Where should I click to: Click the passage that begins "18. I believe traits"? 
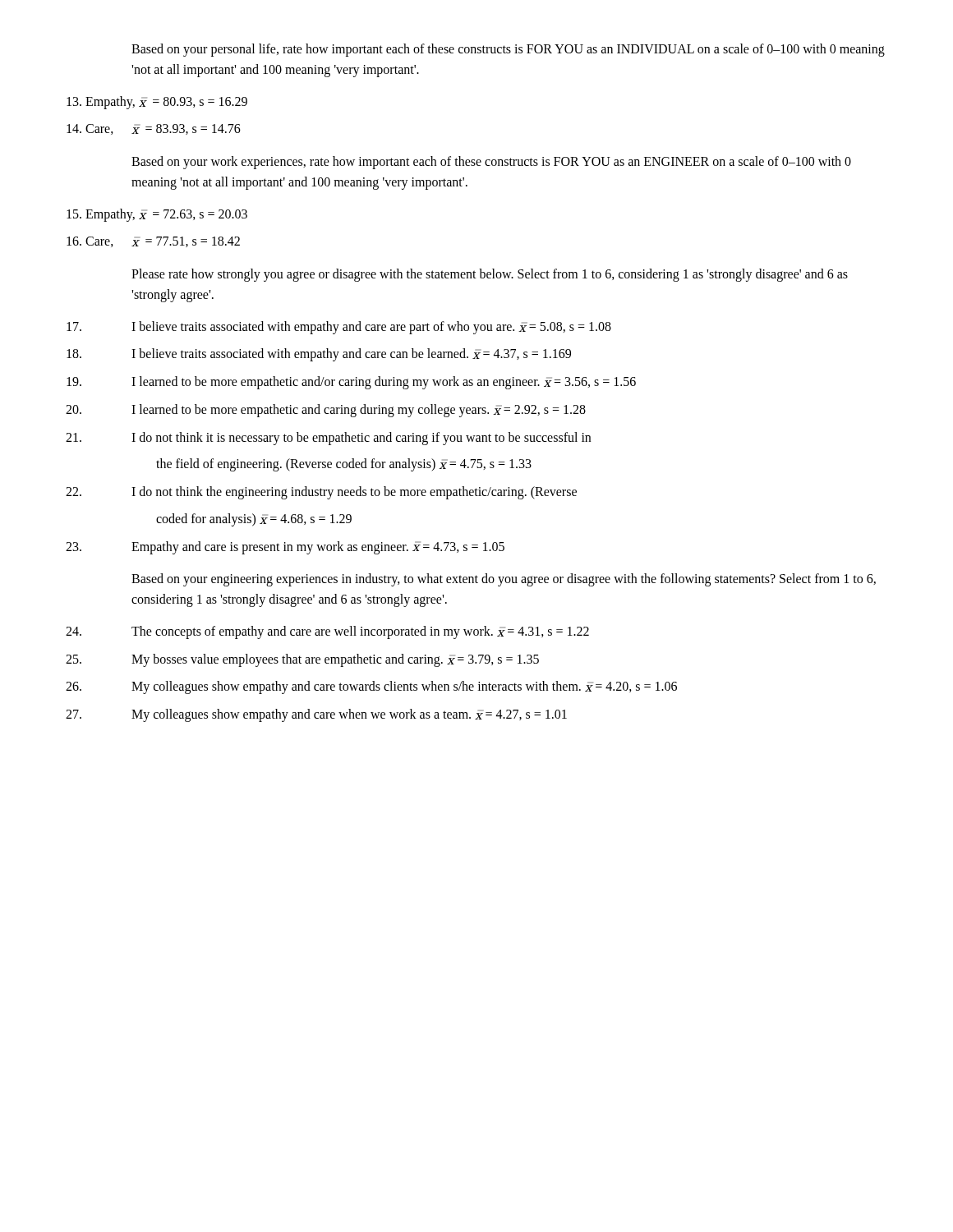(x=476, y=355)
